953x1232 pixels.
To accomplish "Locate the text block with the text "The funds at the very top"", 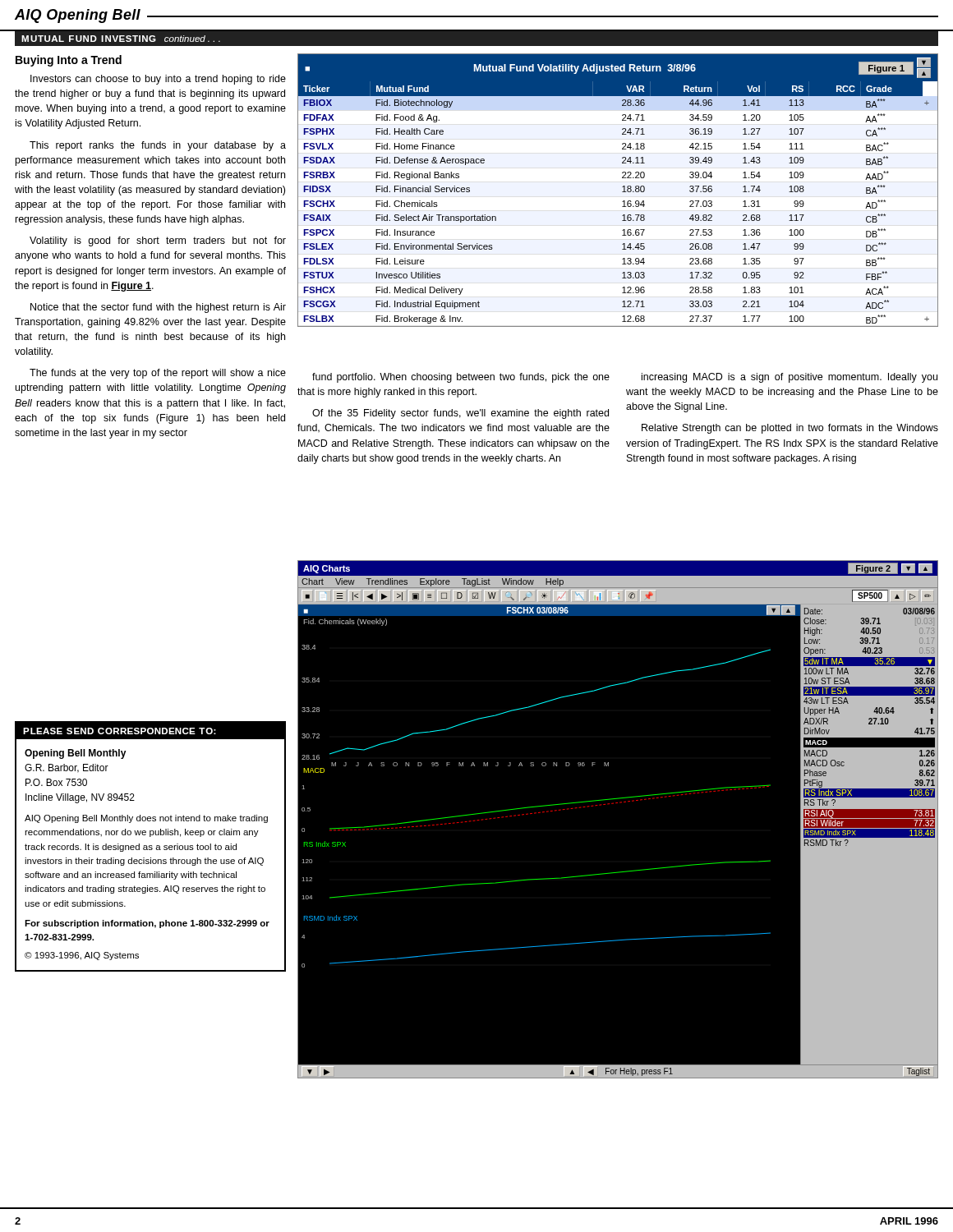I will [x=150, y=403].
